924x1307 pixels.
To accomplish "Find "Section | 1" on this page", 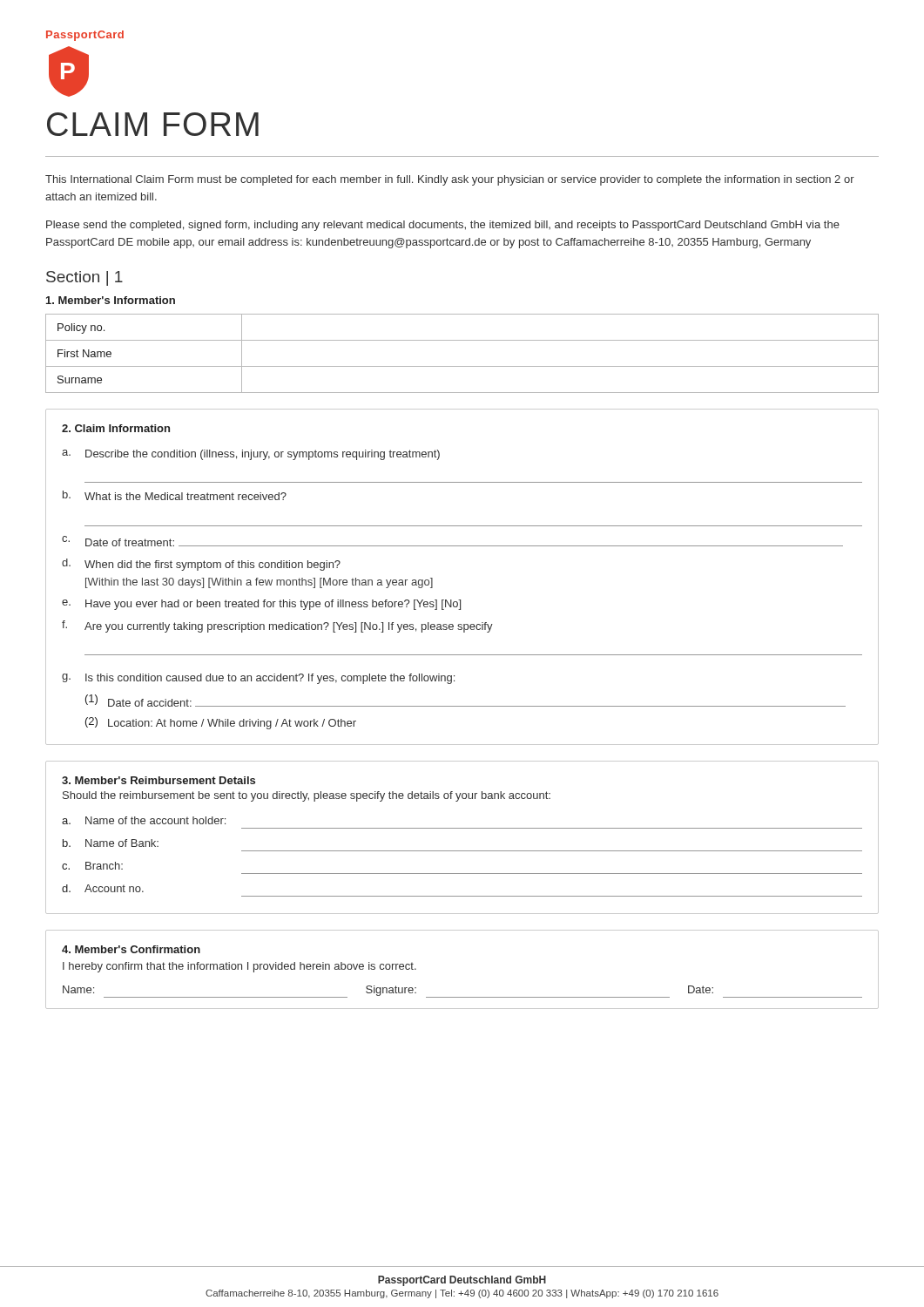I will pos(84,276).
